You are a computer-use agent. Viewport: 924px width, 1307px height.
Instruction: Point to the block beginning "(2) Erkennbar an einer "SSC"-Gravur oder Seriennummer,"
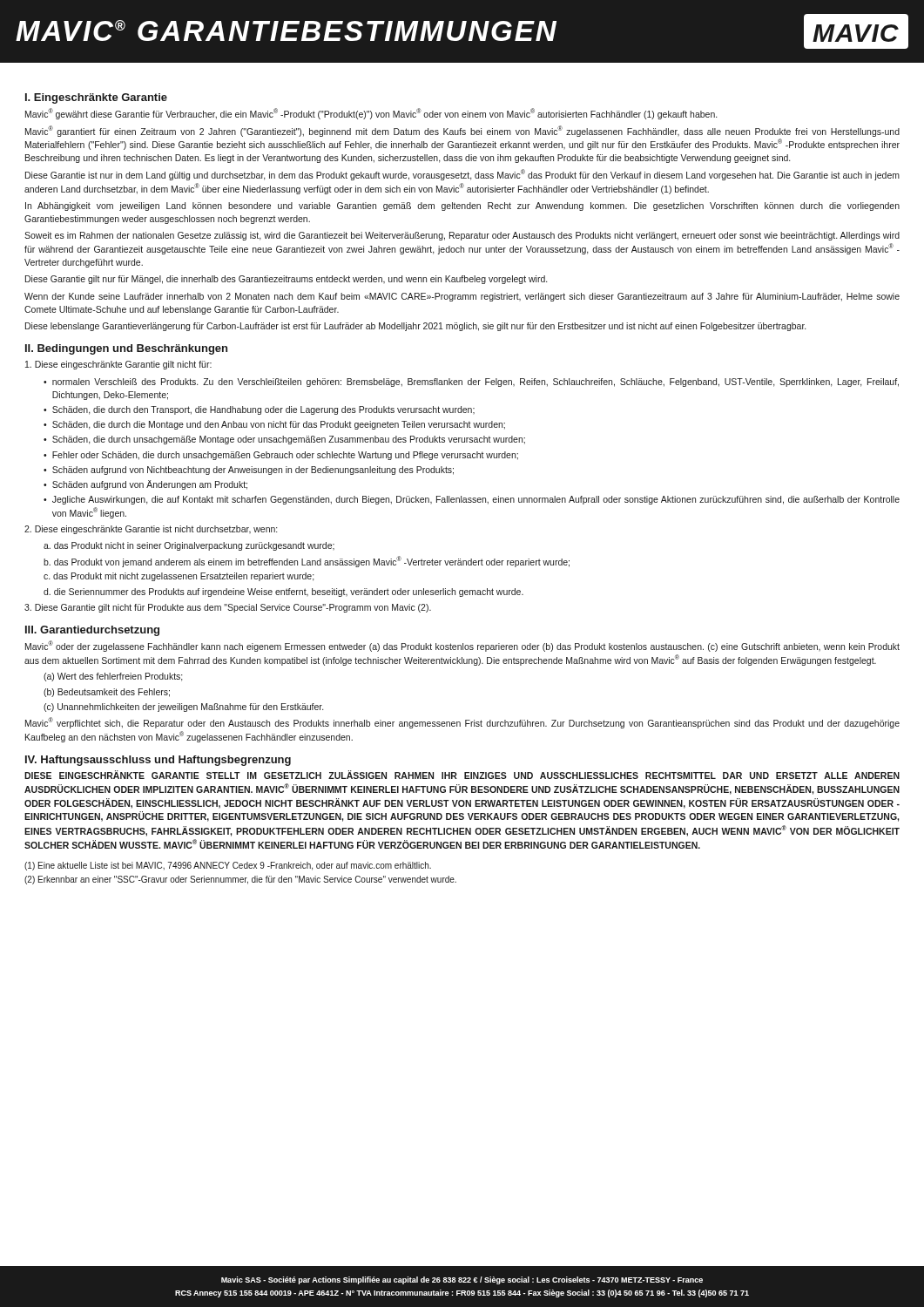pyautogui.click(x=241, y=880)
